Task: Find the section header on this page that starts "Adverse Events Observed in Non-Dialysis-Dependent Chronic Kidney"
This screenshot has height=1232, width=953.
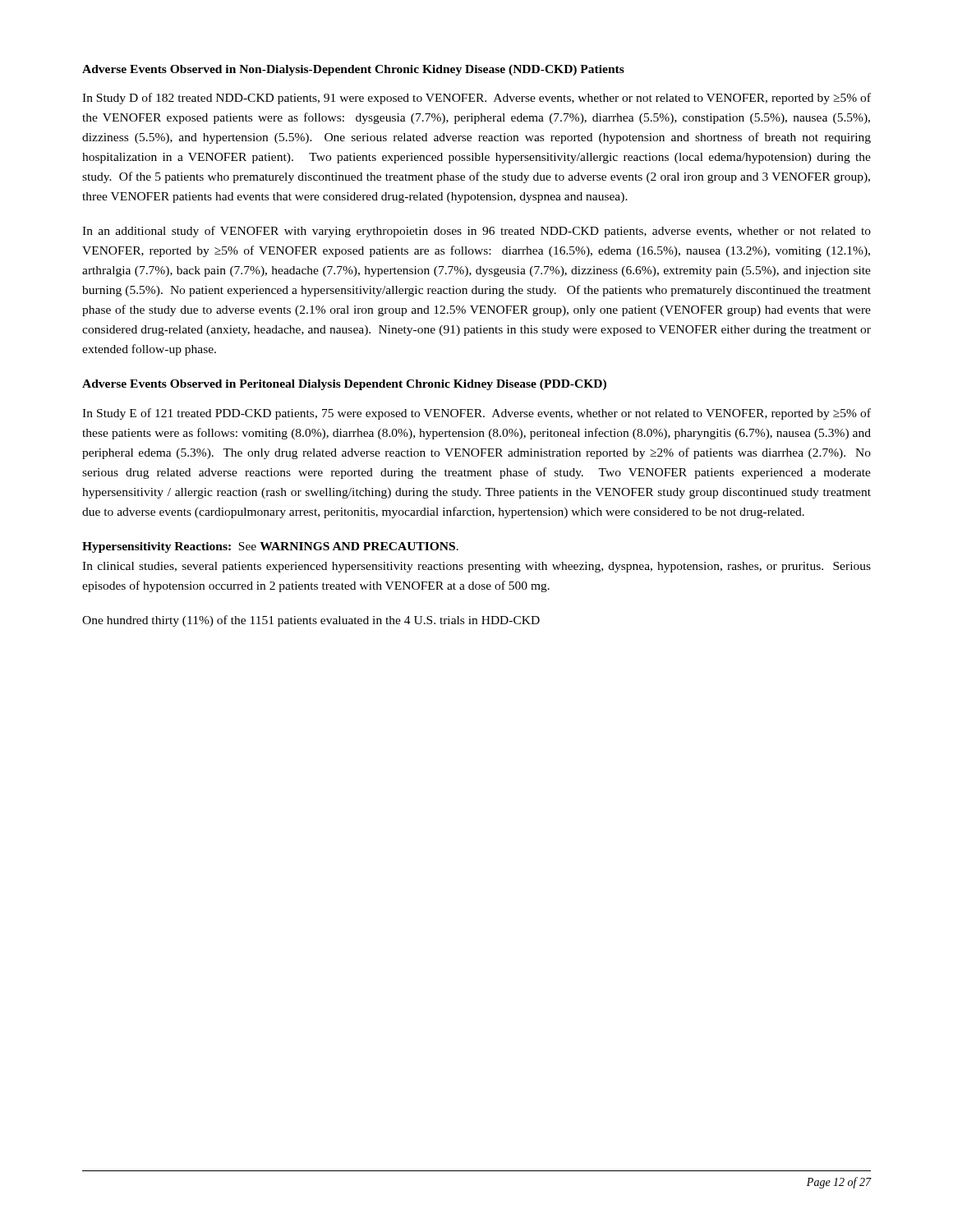Action: tap(353, 69)
